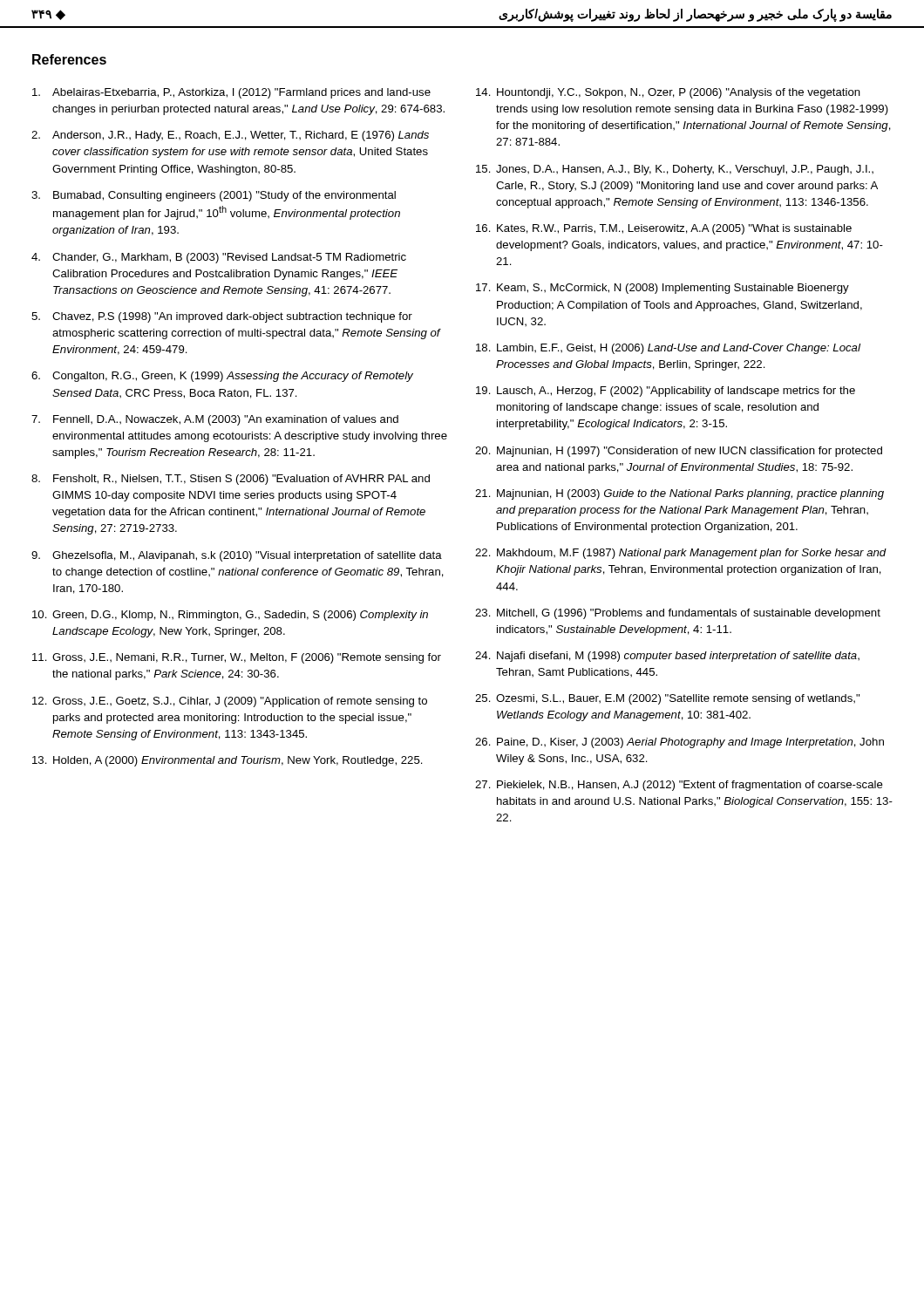The width and height of the screenshot is (924, 1308).
Task: Select the list item that reads "6. Congalton, R.G., Green, K (1999) Assessing"
Action: point(240,384)
